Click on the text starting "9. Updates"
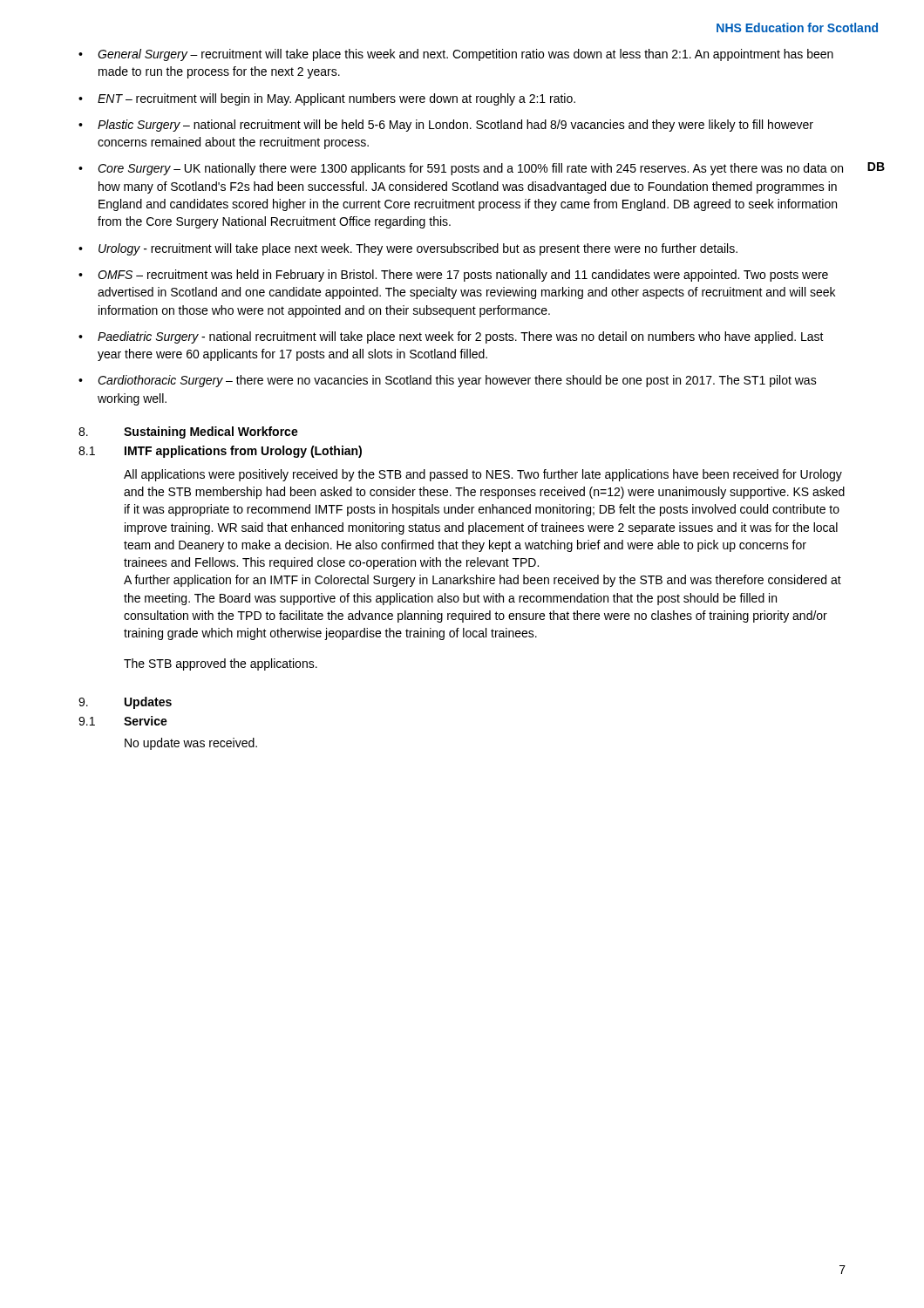This screenshot has height=1308, width=924. pyautogui.click(x=125, y=703)
